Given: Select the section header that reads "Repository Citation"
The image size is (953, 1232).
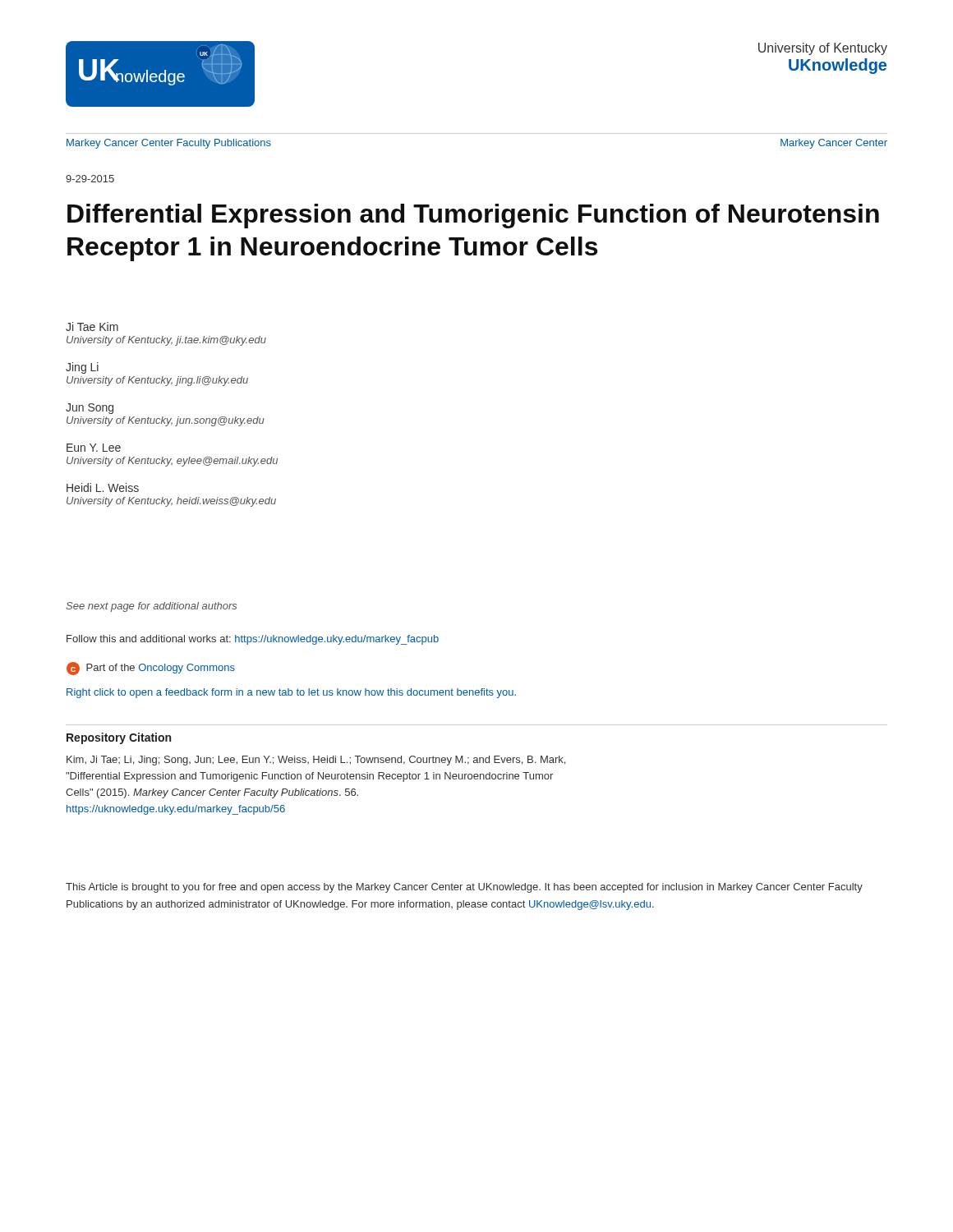Looking at the screenshot, I should tap(119, 738).
